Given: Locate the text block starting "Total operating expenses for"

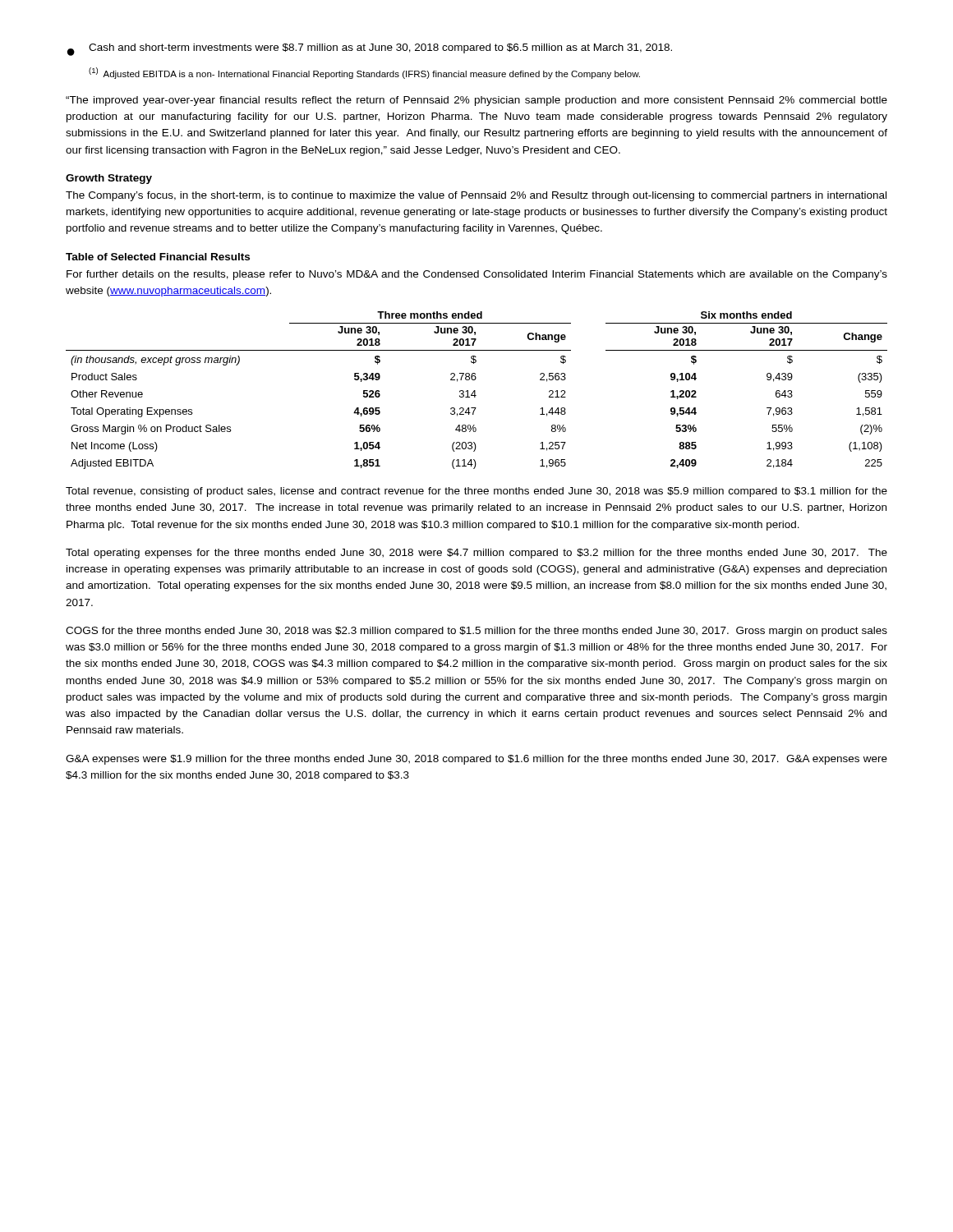Looking at the screenshot, I should pyautogui.click(x=476, y=577).
